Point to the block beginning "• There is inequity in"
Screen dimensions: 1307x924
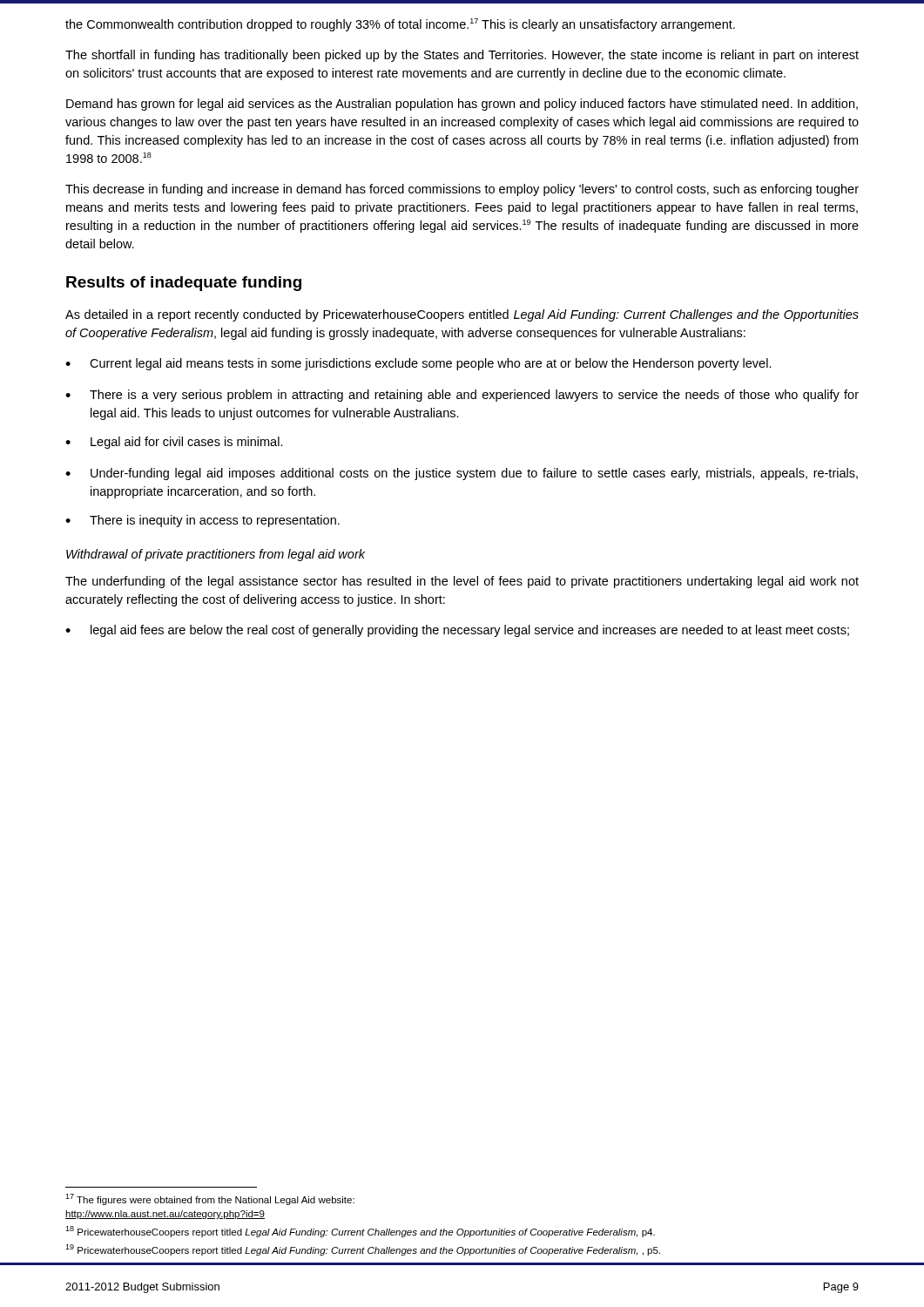[203, 522]
